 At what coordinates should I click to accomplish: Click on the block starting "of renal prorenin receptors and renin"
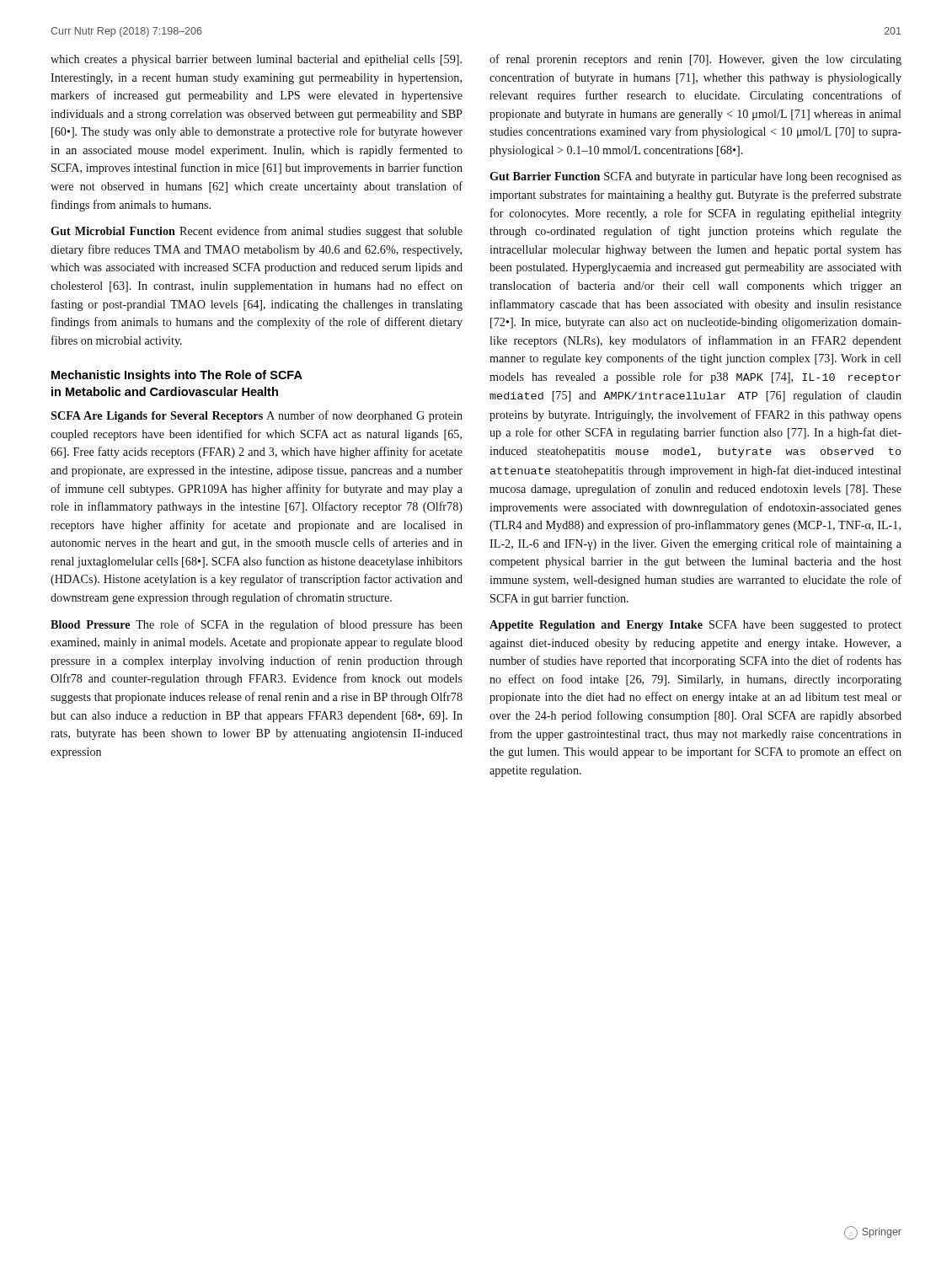point(695,415)
